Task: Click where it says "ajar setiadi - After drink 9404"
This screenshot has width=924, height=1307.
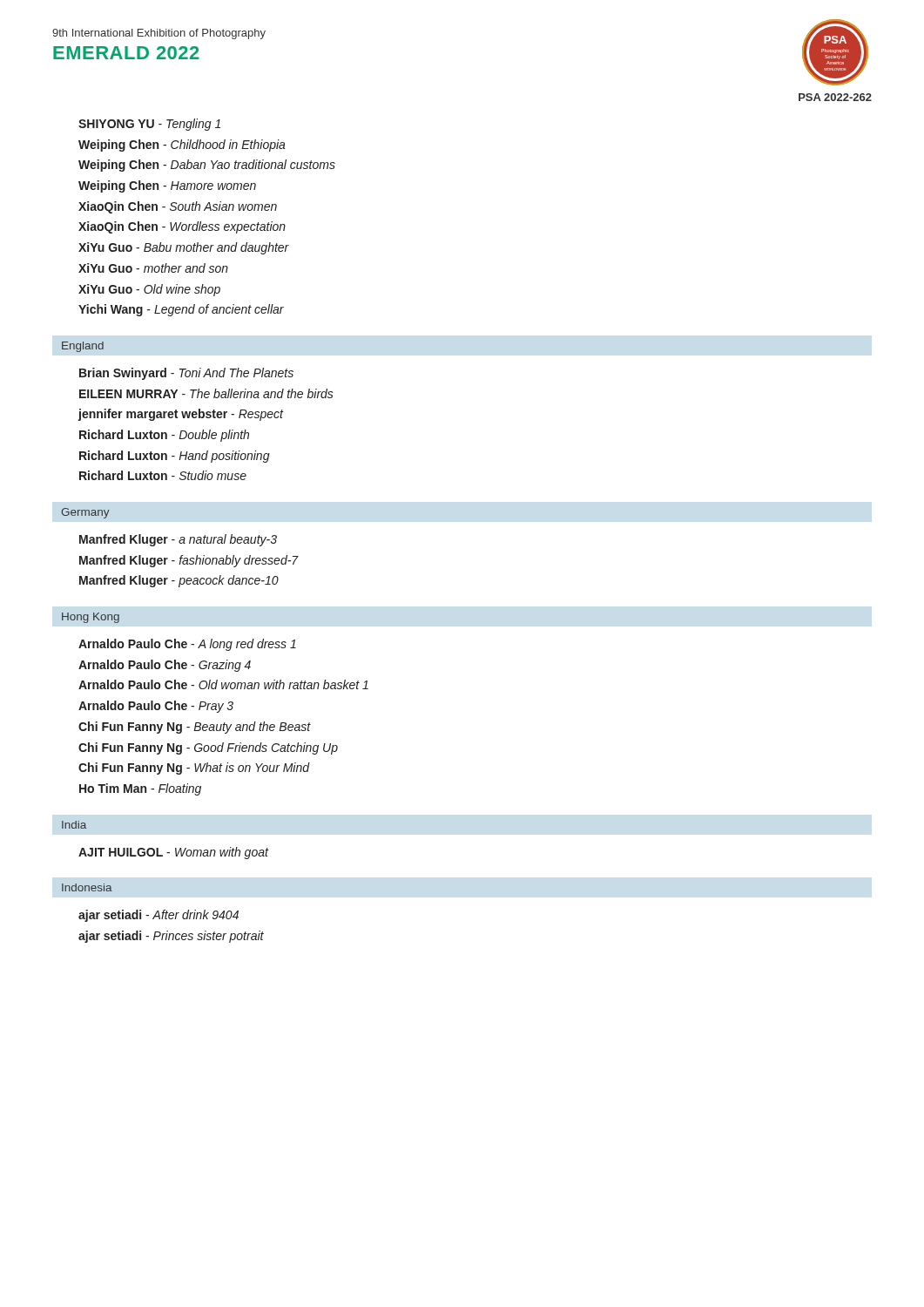Action: 159,915
